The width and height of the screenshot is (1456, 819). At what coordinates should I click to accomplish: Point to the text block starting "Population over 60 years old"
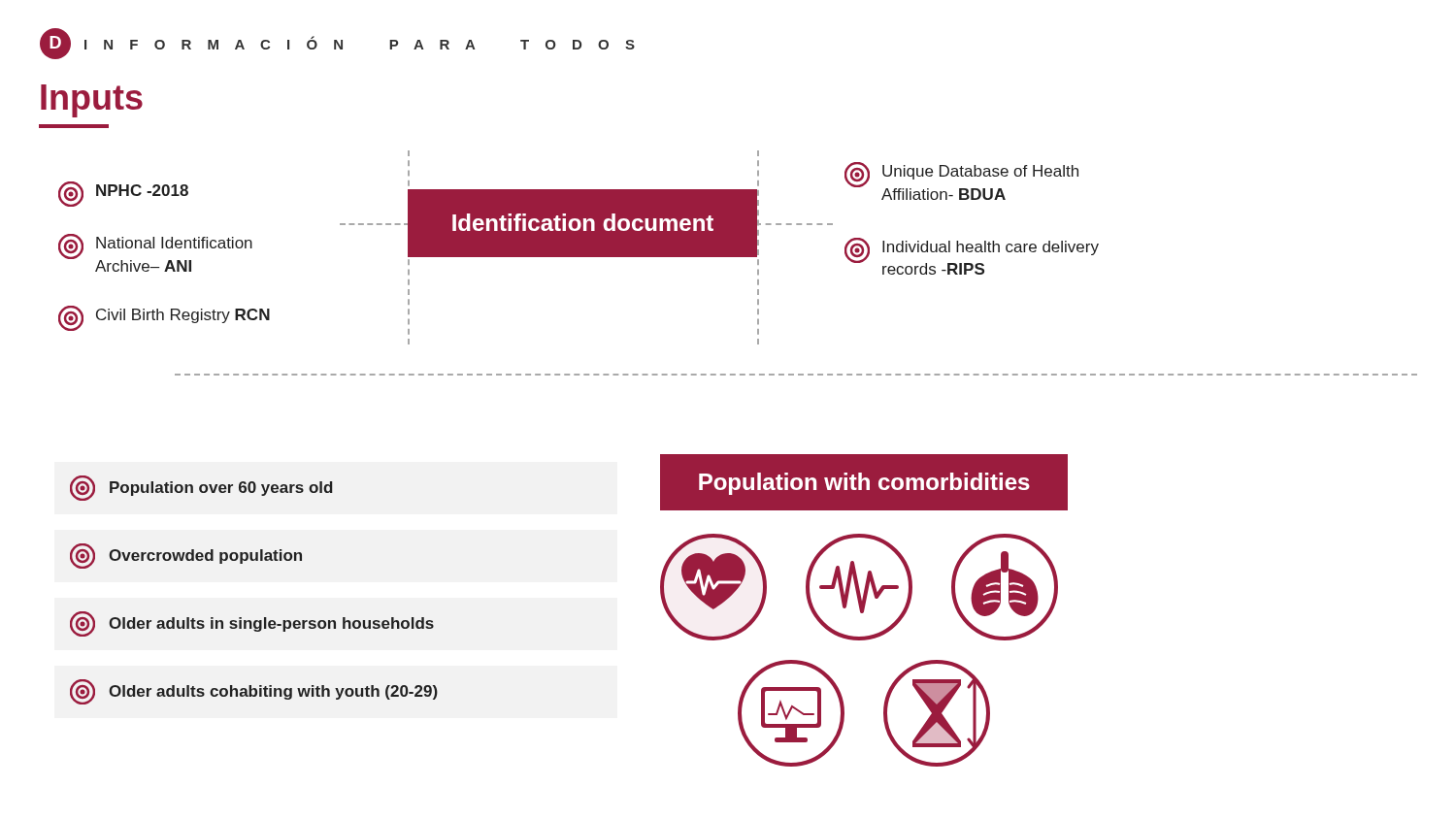(336, 488)
